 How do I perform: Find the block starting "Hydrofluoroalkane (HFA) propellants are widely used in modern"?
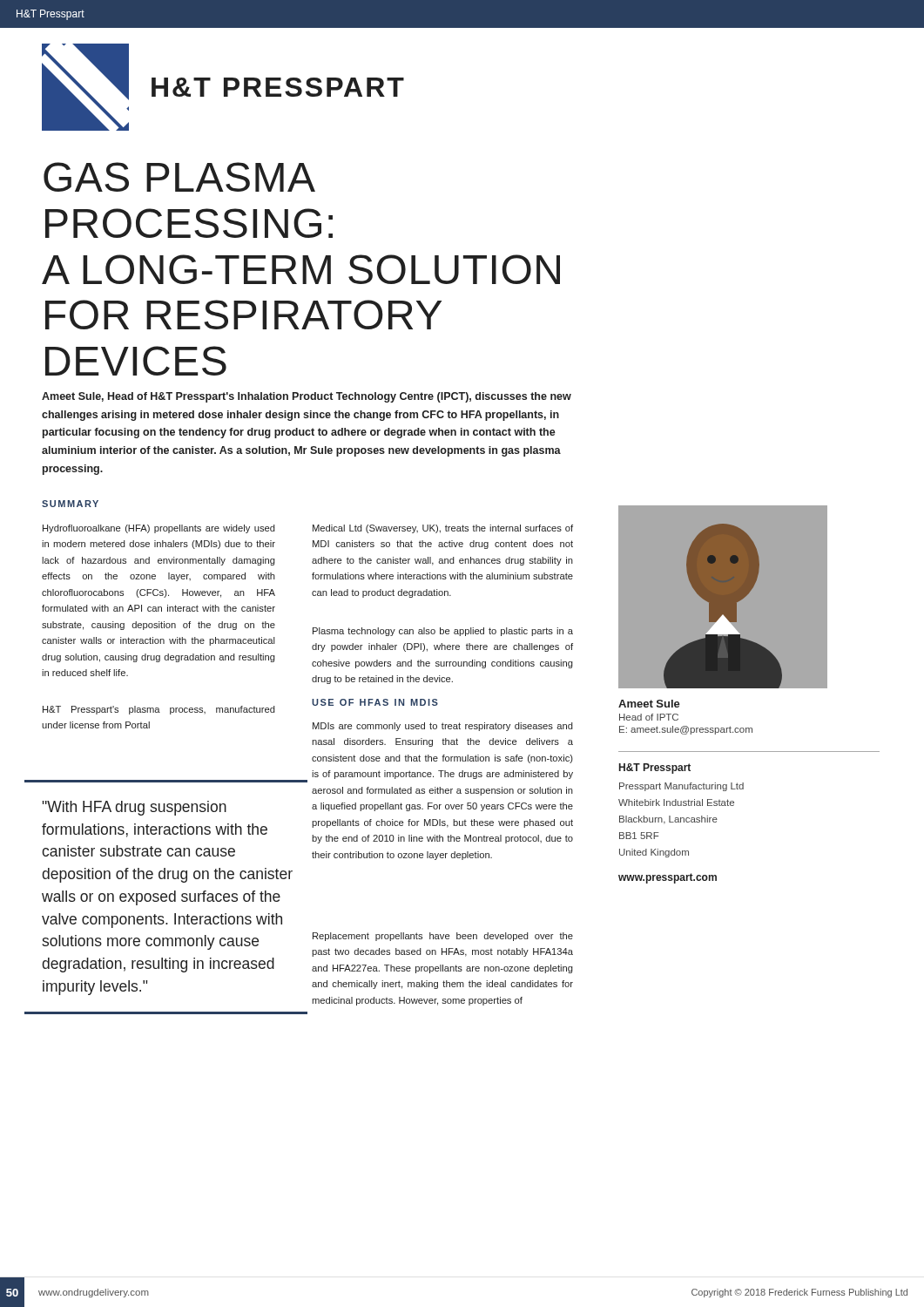tap(158, 601)
